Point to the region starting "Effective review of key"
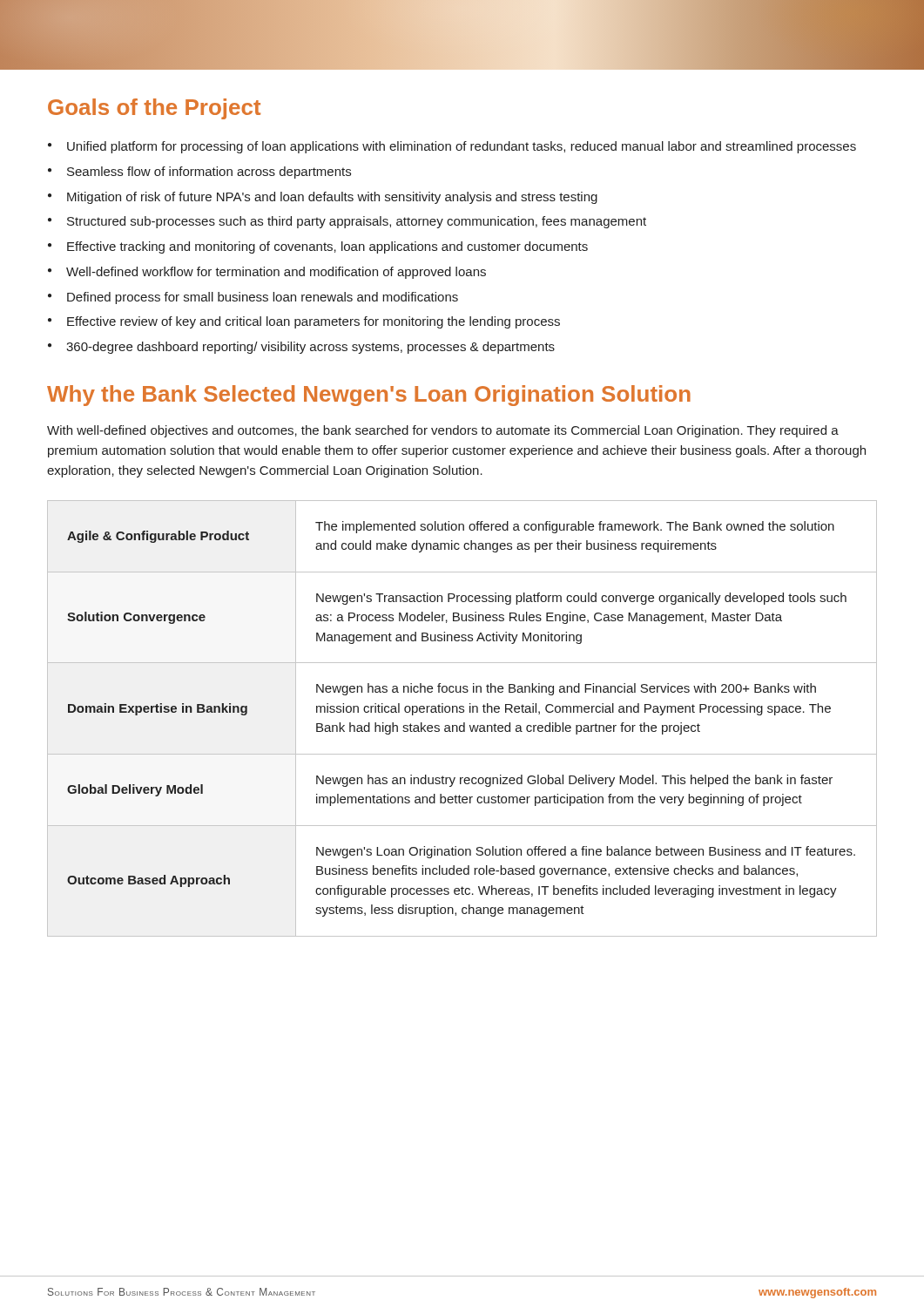Screen dimensions: 1307x924 (x=313, y=321)
